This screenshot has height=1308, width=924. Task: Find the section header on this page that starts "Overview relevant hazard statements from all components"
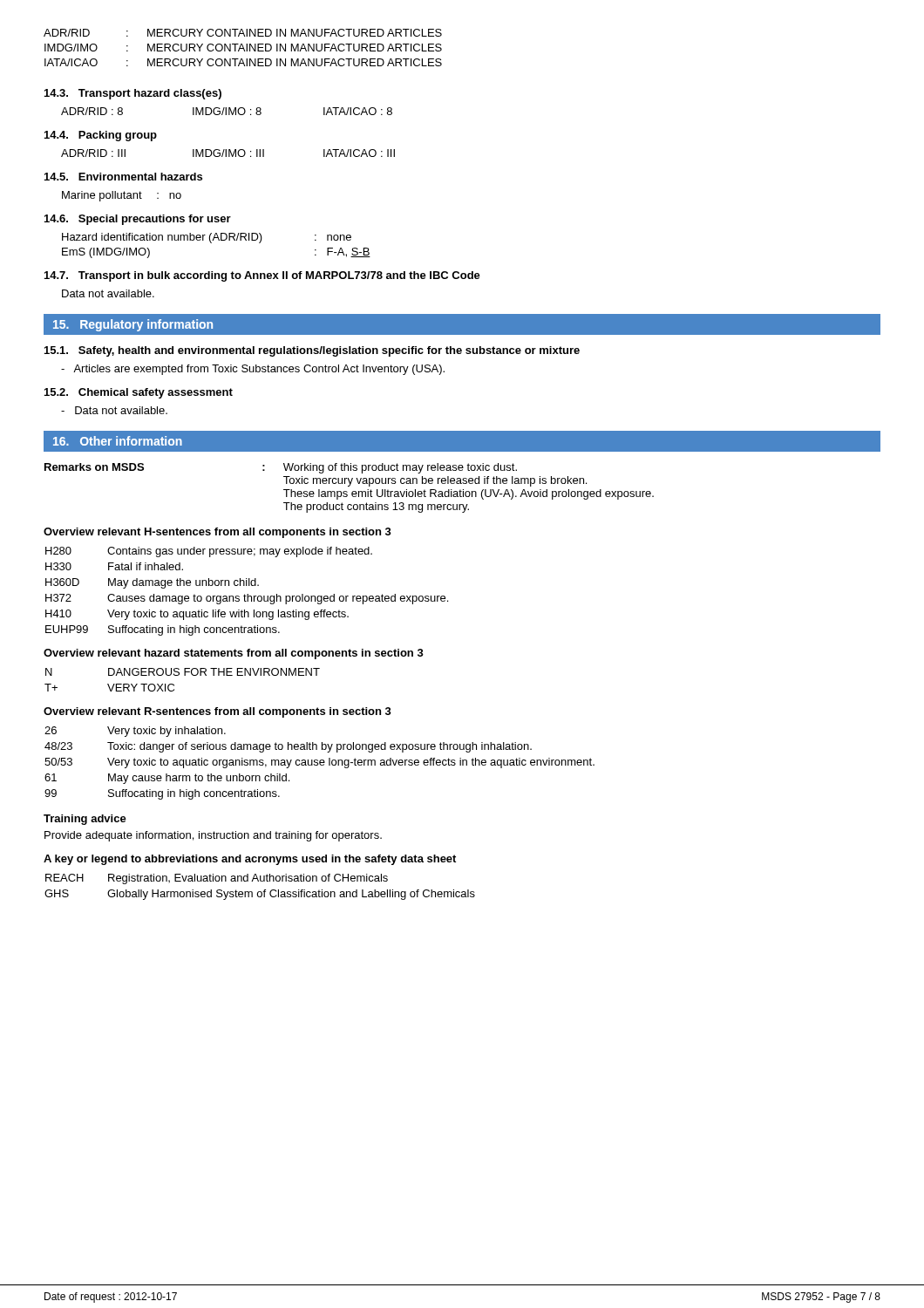(x=233, y=653)
